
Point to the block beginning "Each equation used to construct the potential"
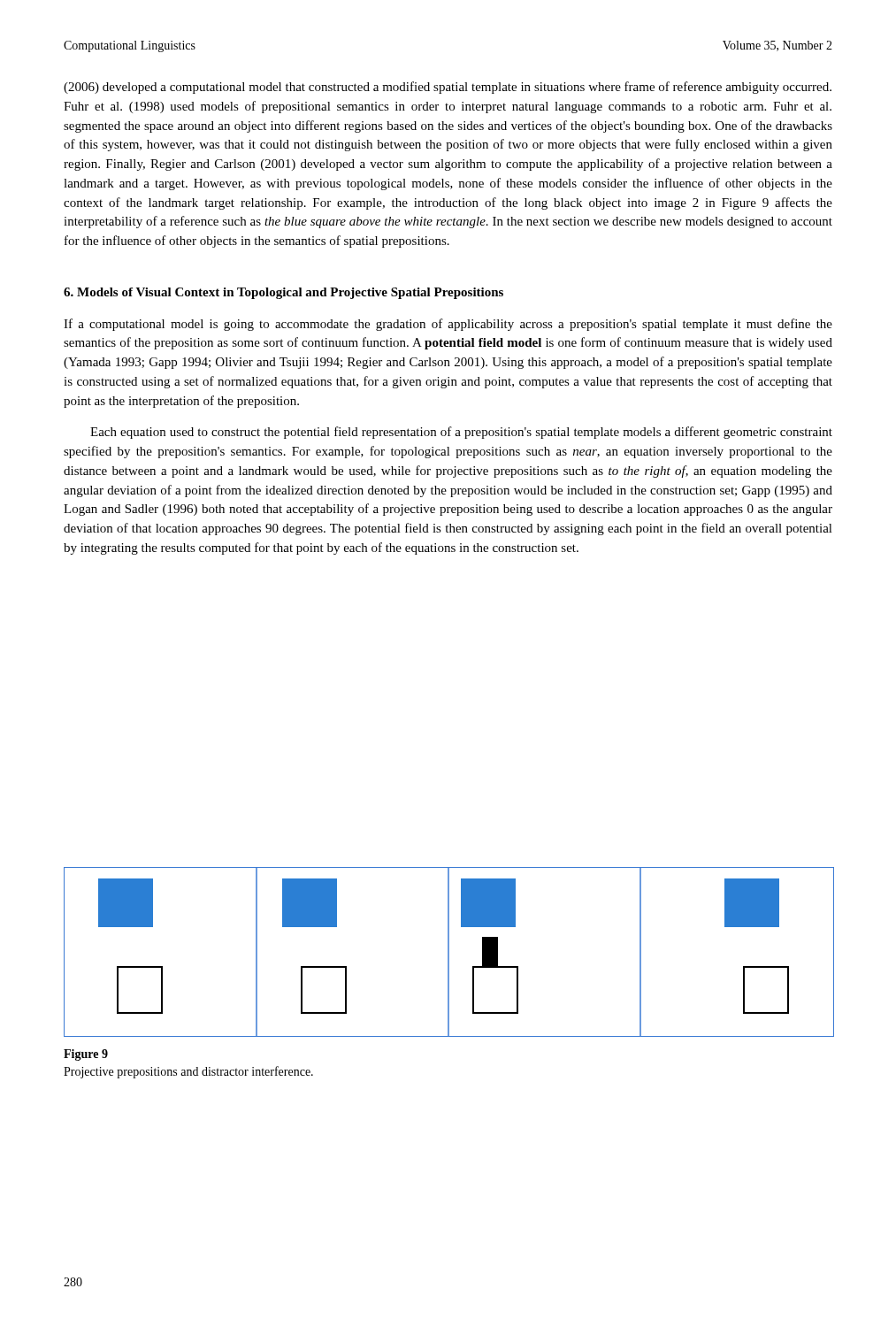click(x=448, y=490)
